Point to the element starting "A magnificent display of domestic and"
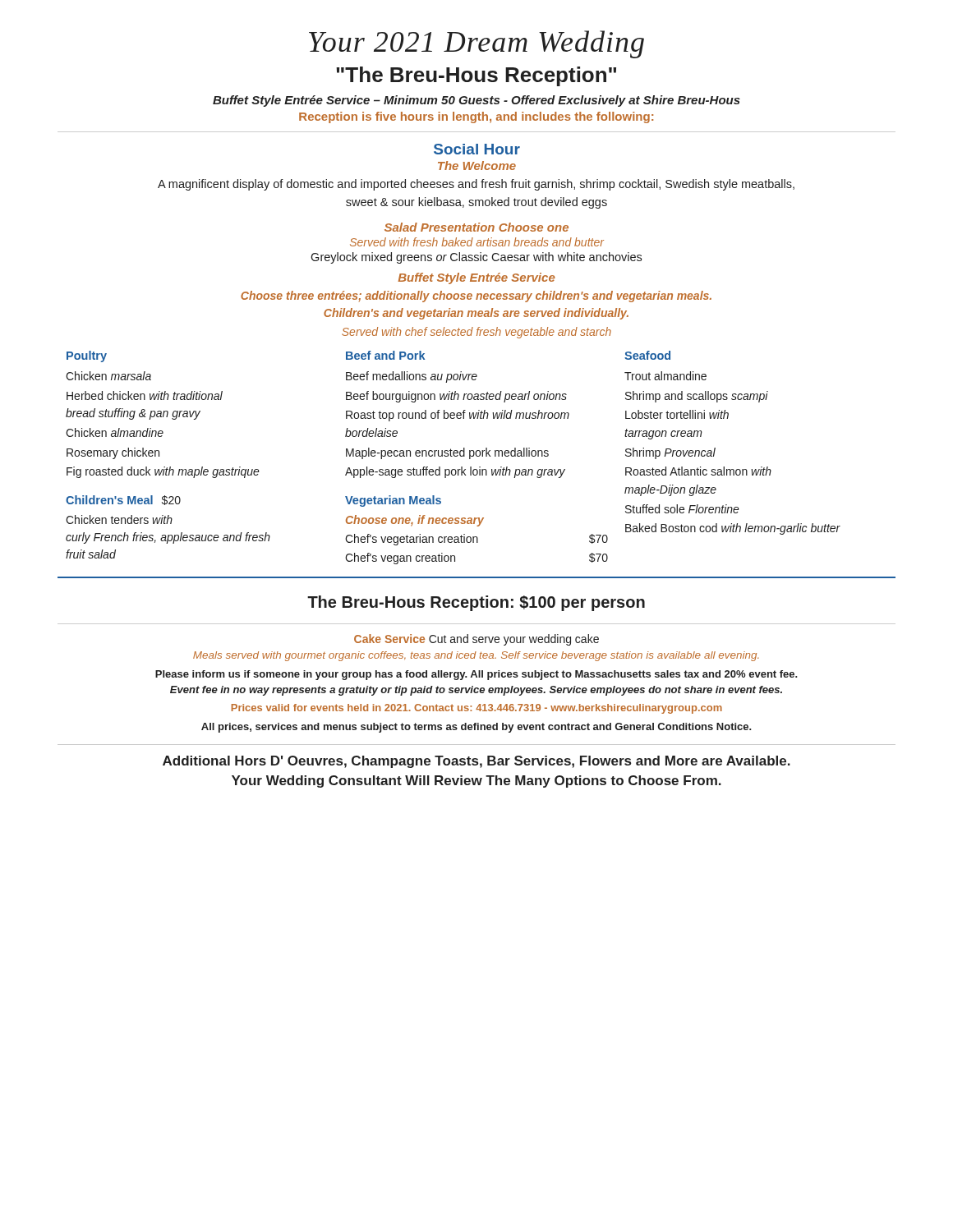The image size is (953, 1232). coord(476,193)
